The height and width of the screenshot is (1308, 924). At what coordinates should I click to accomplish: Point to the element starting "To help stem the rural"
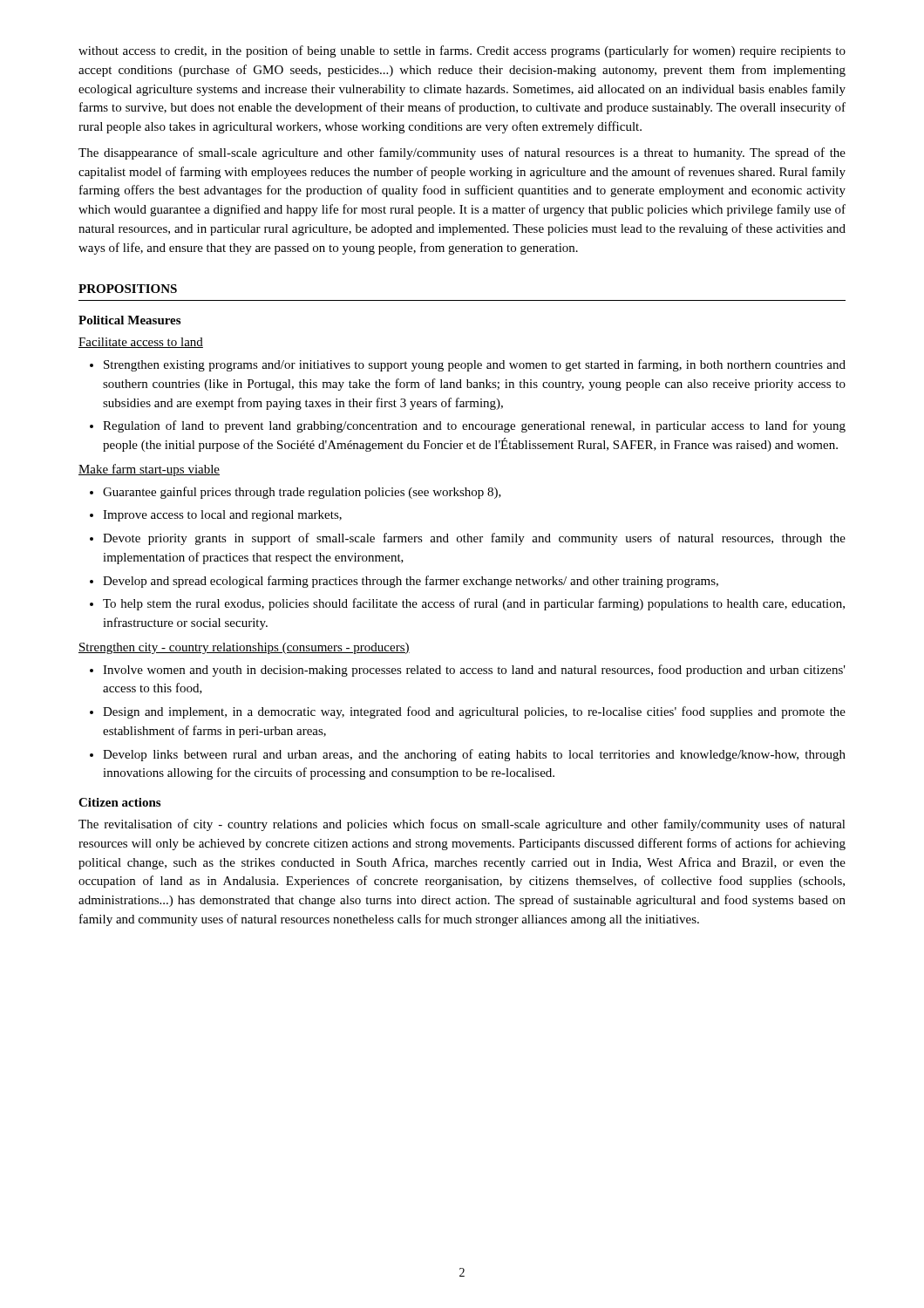pyautogui.click(x=474, y=613)
